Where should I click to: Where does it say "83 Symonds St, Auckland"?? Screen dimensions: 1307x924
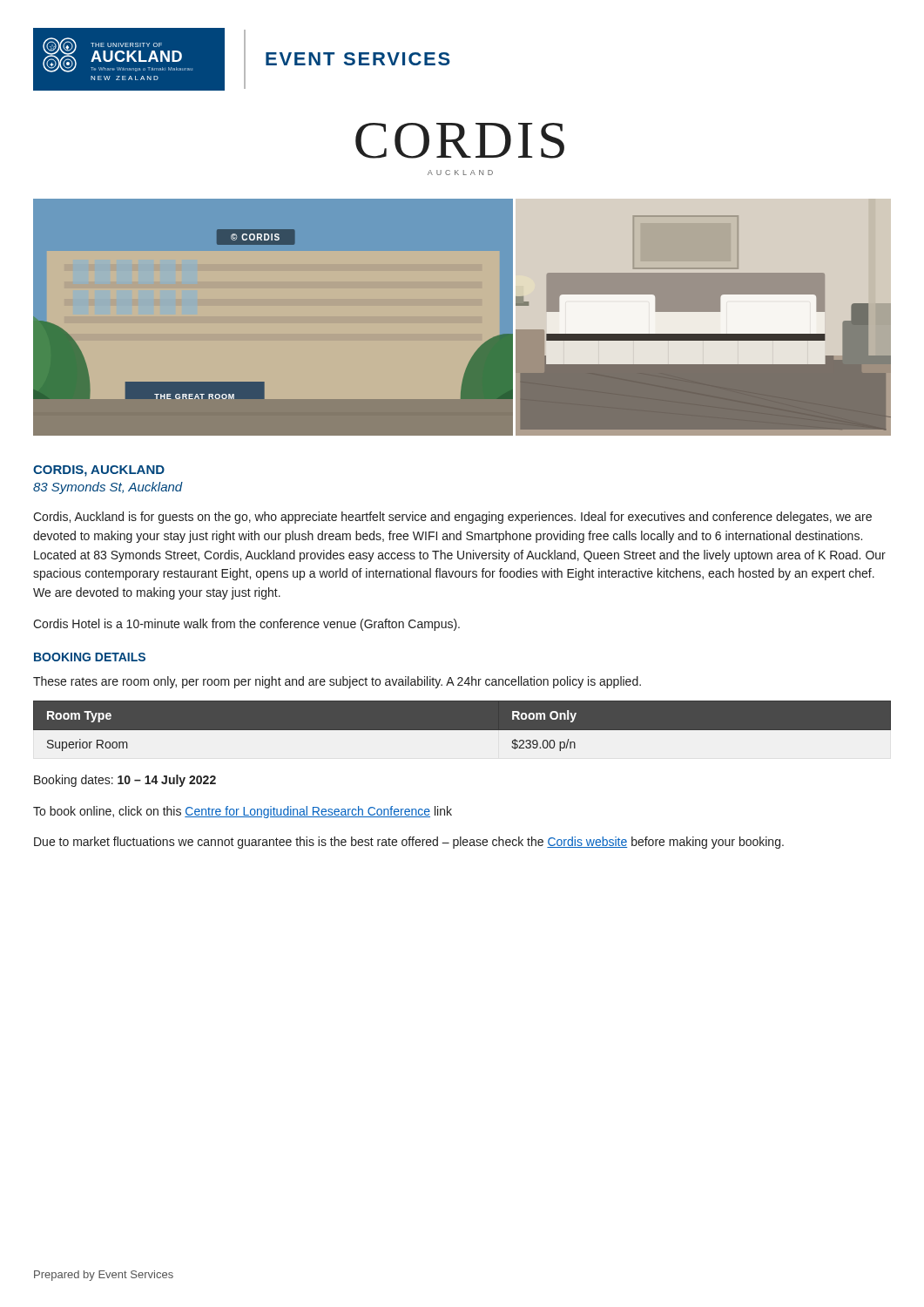tap(108, 487)
